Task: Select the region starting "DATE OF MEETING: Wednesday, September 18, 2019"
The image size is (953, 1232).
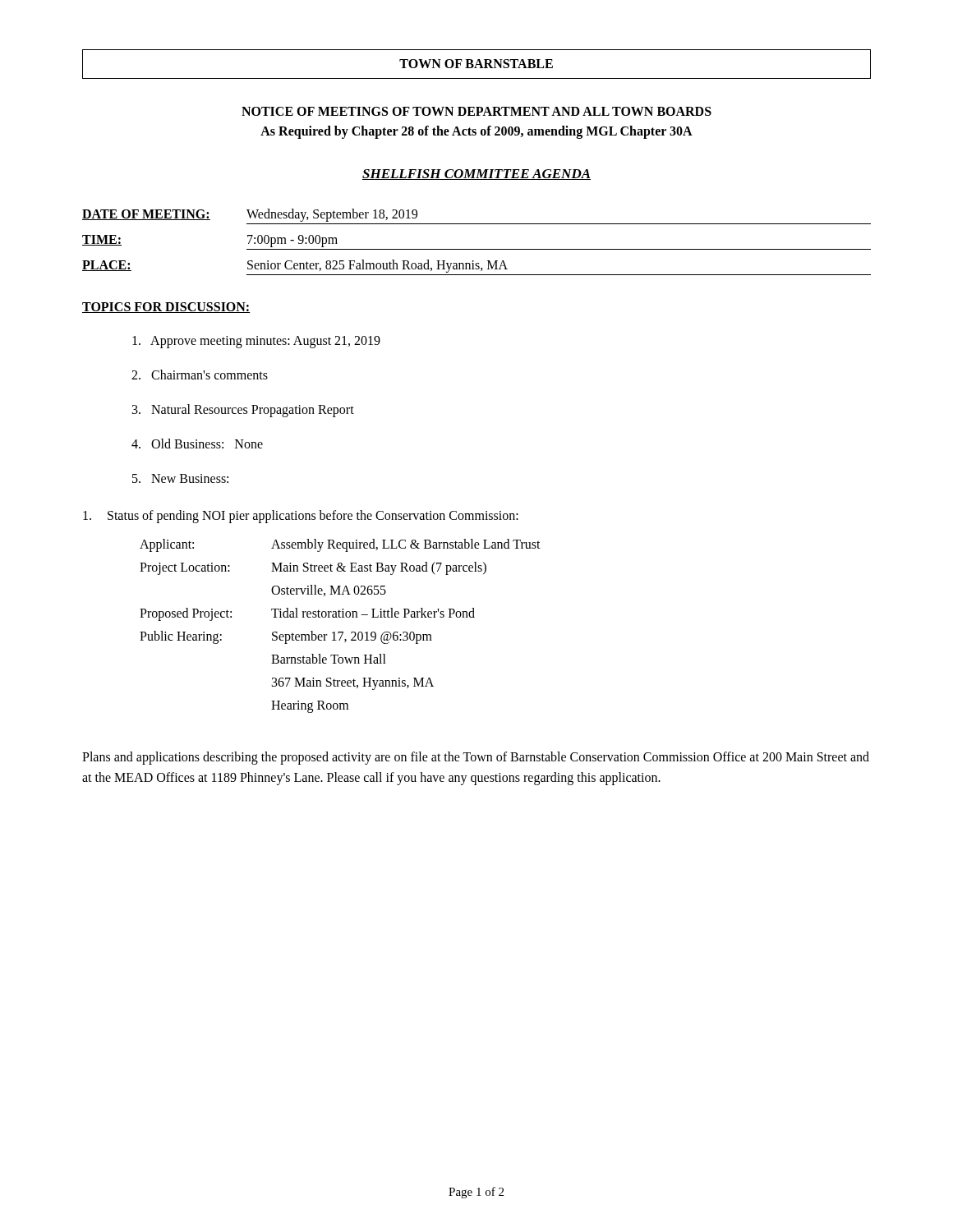Action: (476, 216)
